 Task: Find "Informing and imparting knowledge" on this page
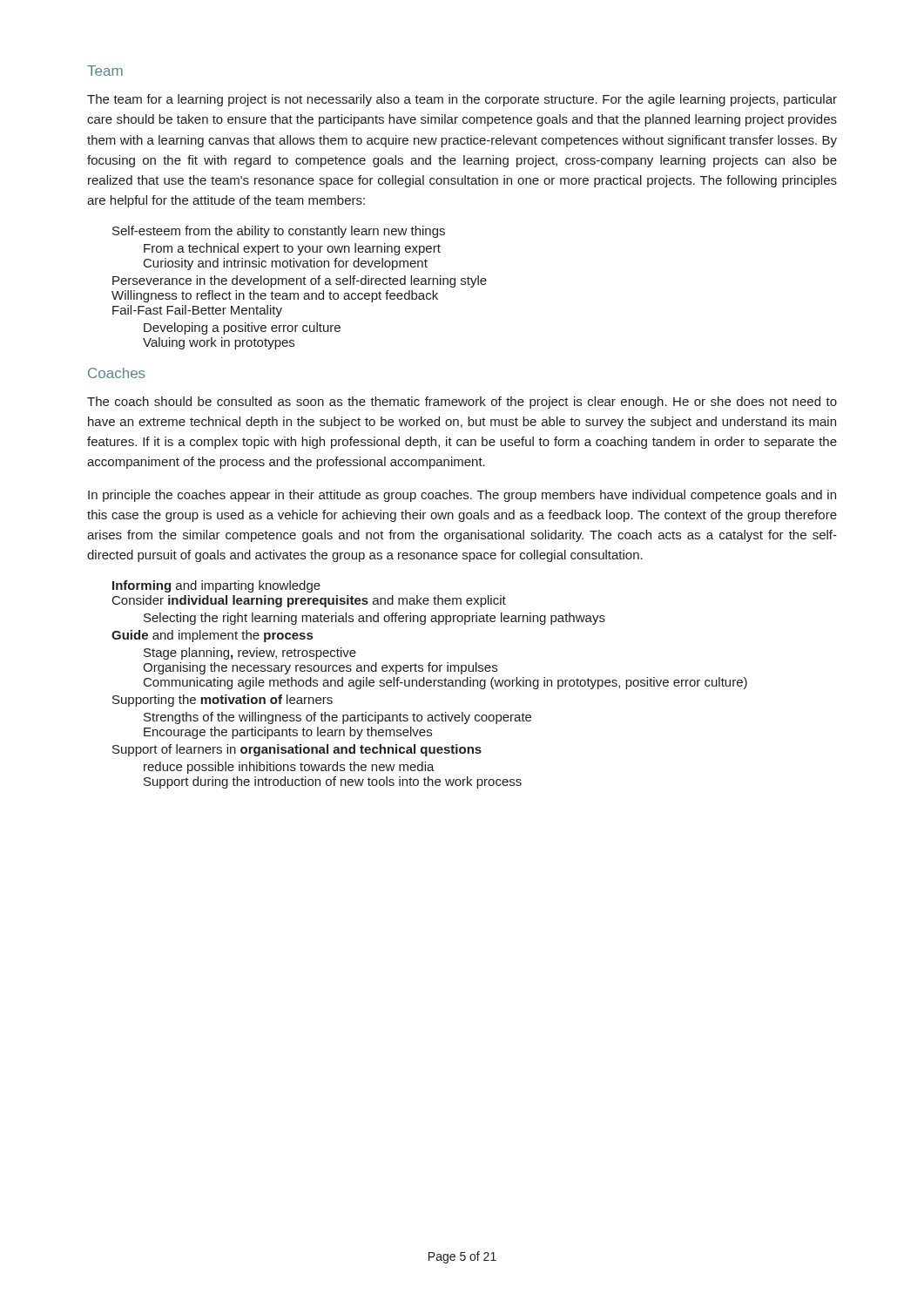216,586
